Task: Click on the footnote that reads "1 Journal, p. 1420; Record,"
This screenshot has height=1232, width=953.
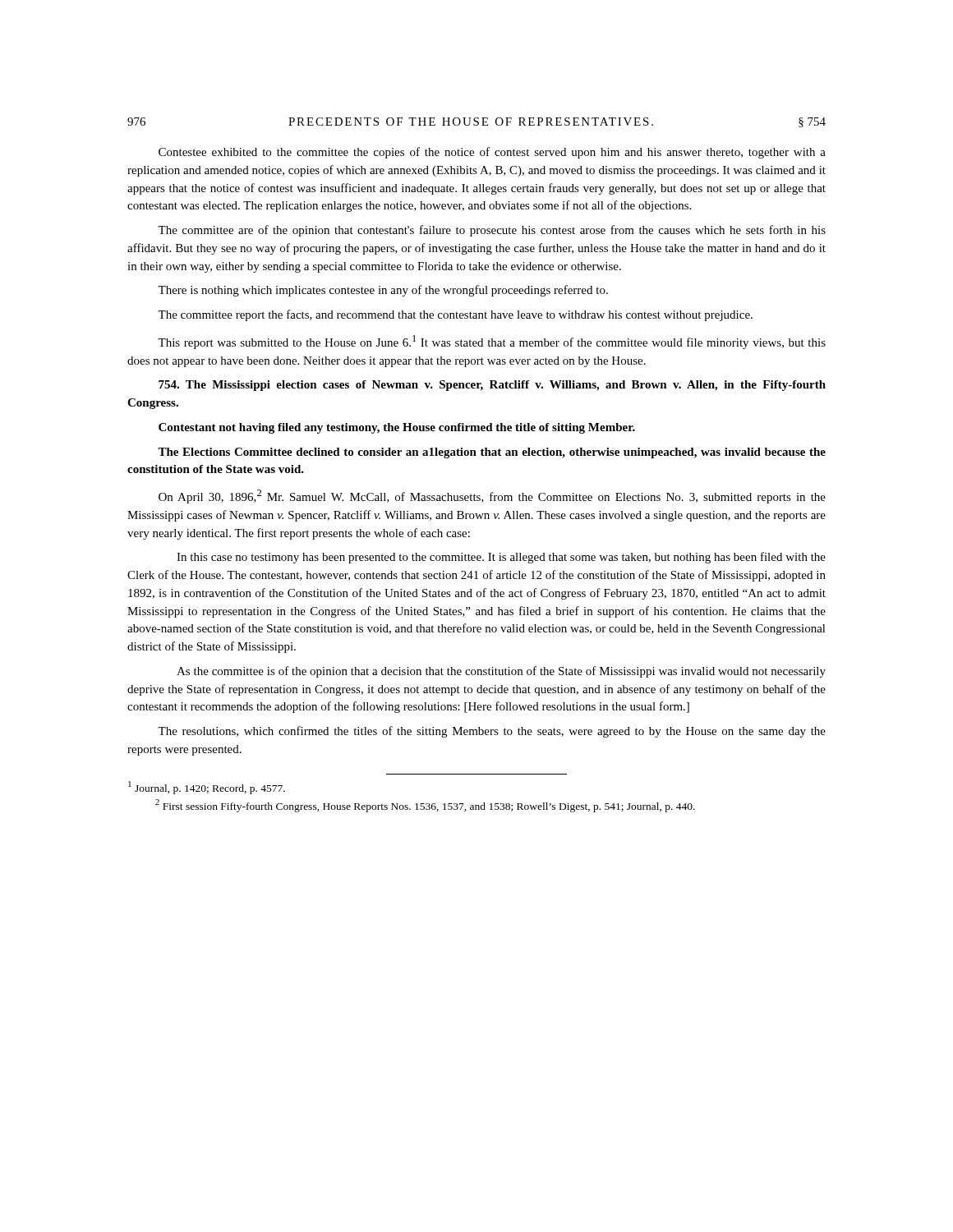Action: pyautogui.click(x=207, y=788)
